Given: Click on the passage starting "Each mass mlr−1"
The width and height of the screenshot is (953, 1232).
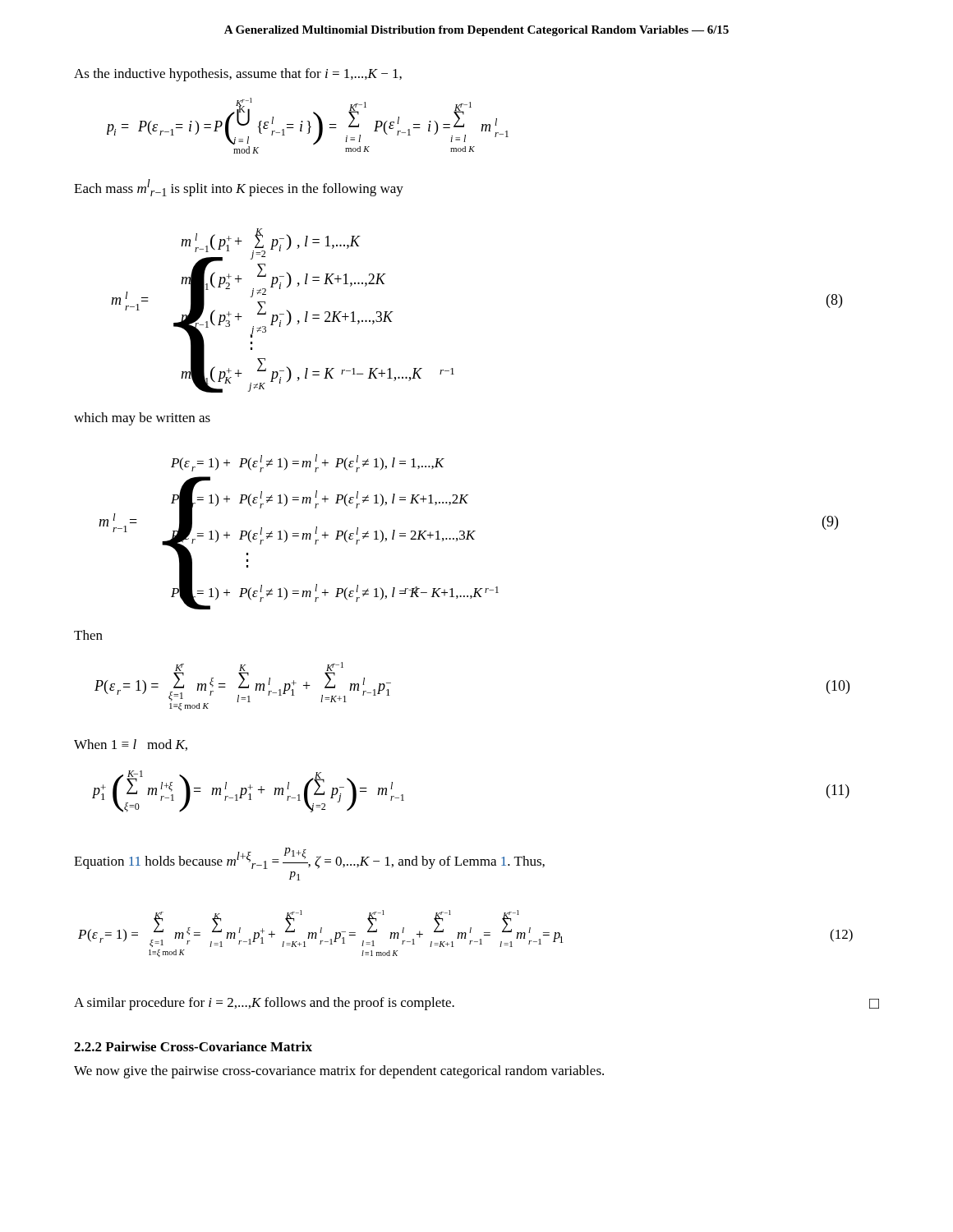Looking at the screenshot, I should pyautogui.click(x=239, y=188).
